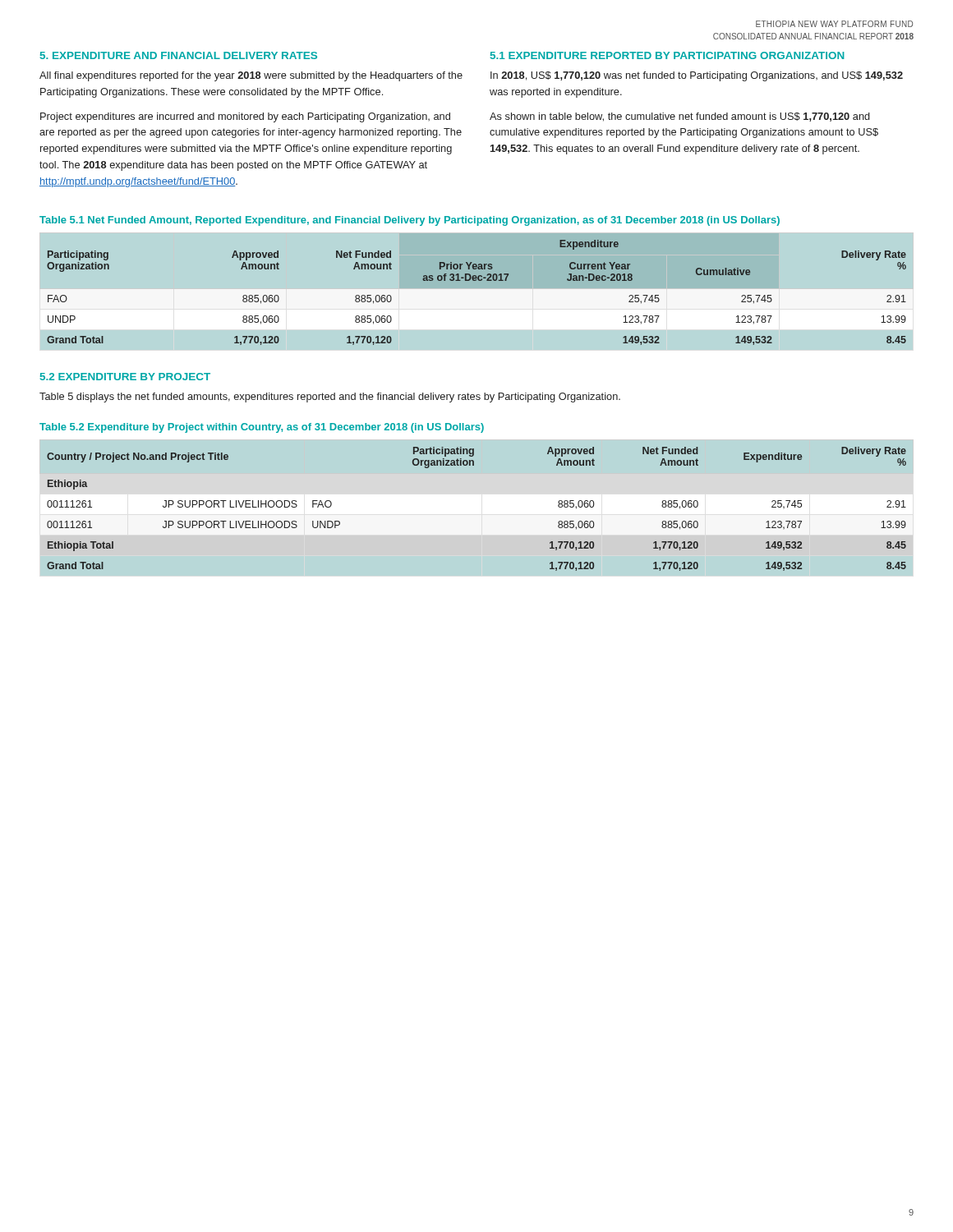
Task: Find the region starting "5.2 EXPENDITURE BY PROJECT"
Action: [125, 377]
